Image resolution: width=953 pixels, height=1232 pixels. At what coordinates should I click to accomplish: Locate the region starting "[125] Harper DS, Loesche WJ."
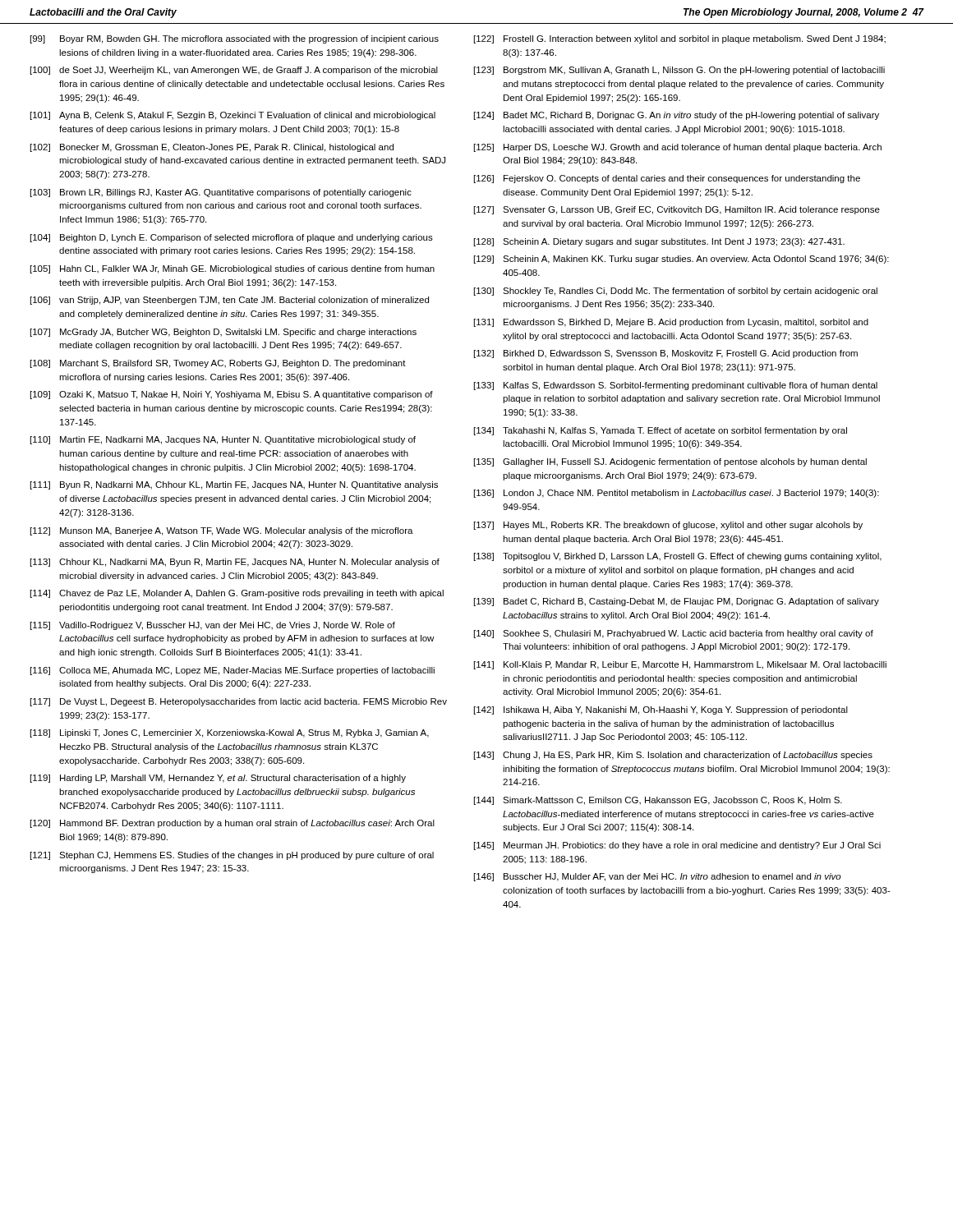pyautogui.click(x=682, y=154)
